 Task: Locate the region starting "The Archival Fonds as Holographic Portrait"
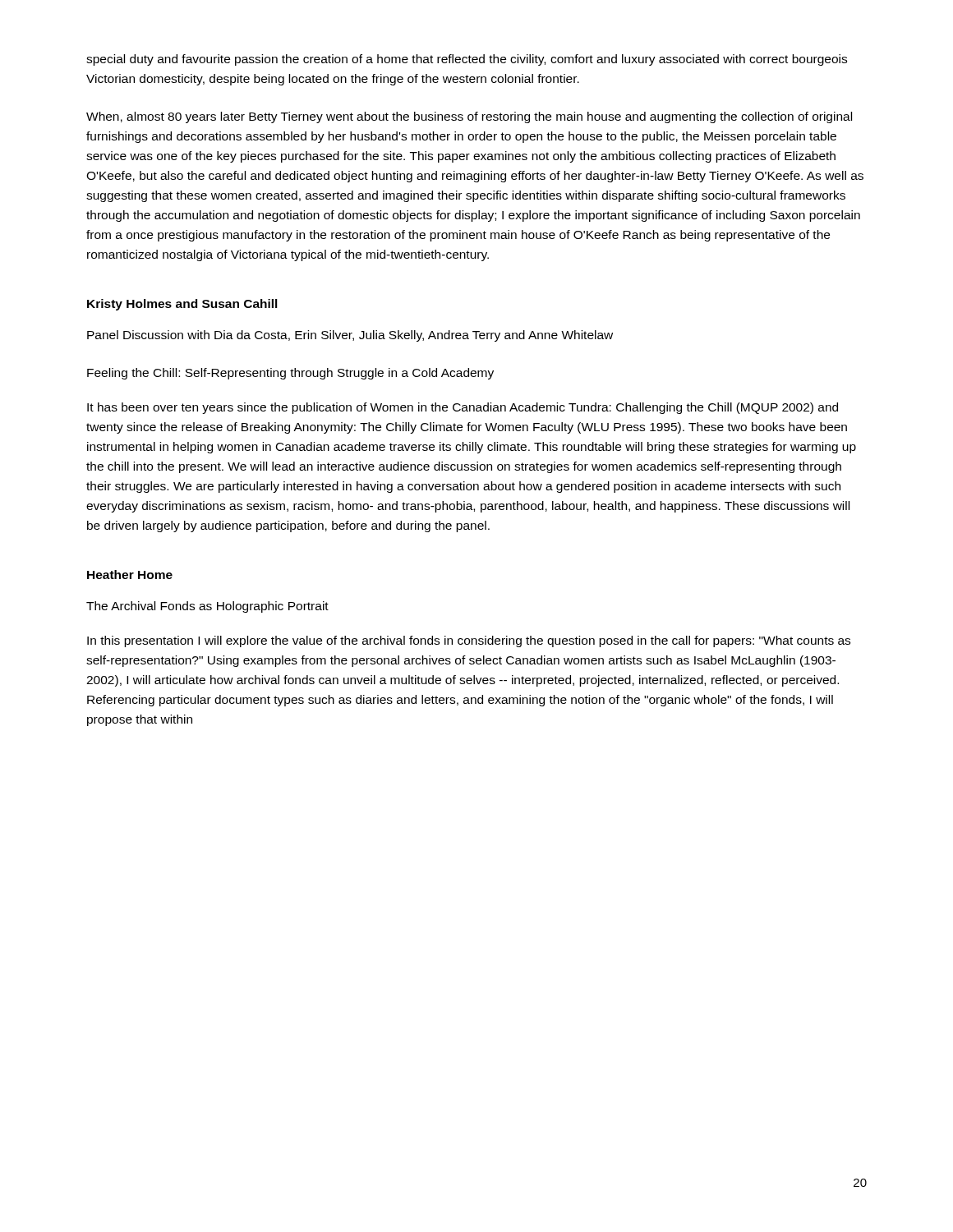click(x=207, y=606)
